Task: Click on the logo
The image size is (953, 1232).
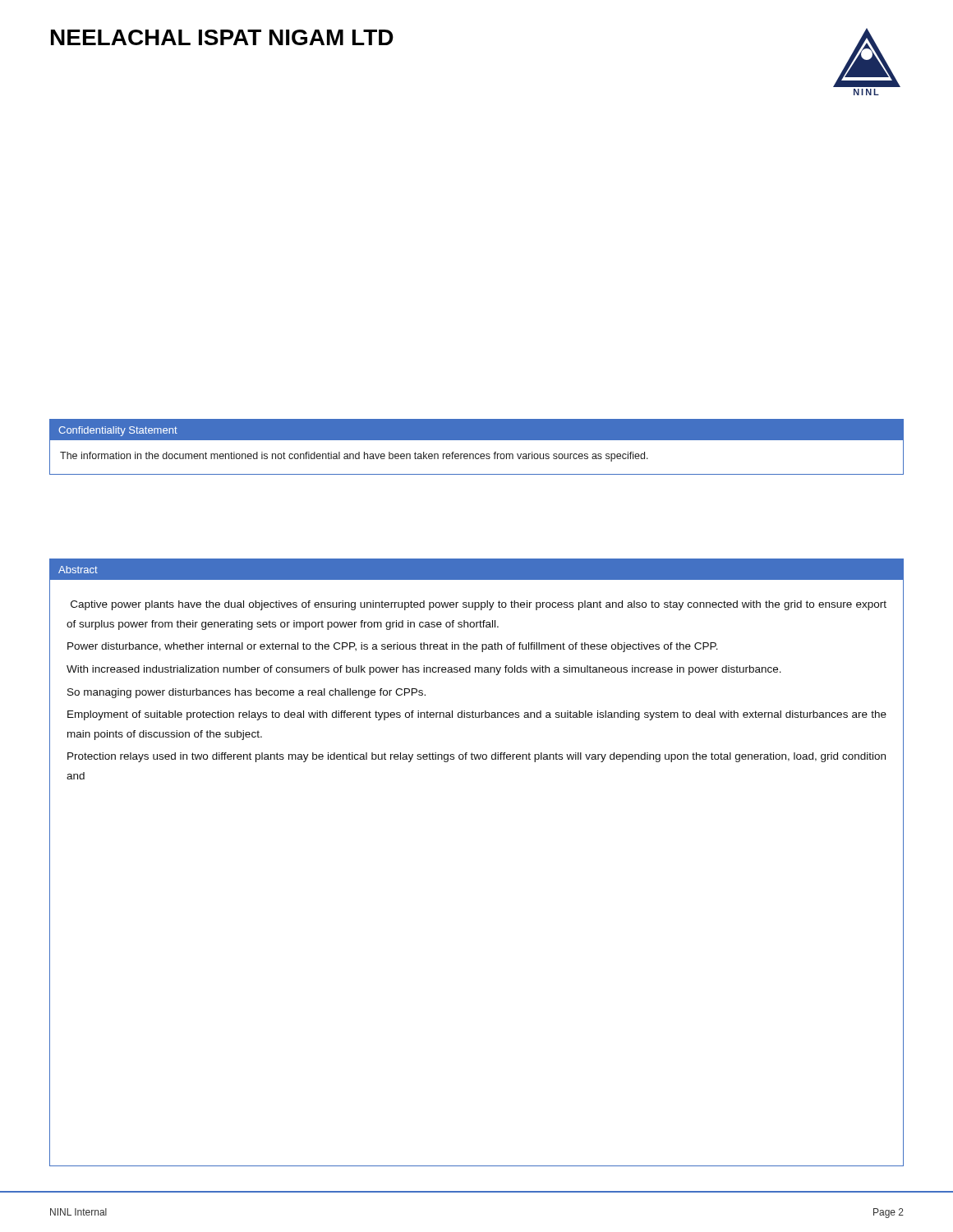Action: (x=867, y=62)
